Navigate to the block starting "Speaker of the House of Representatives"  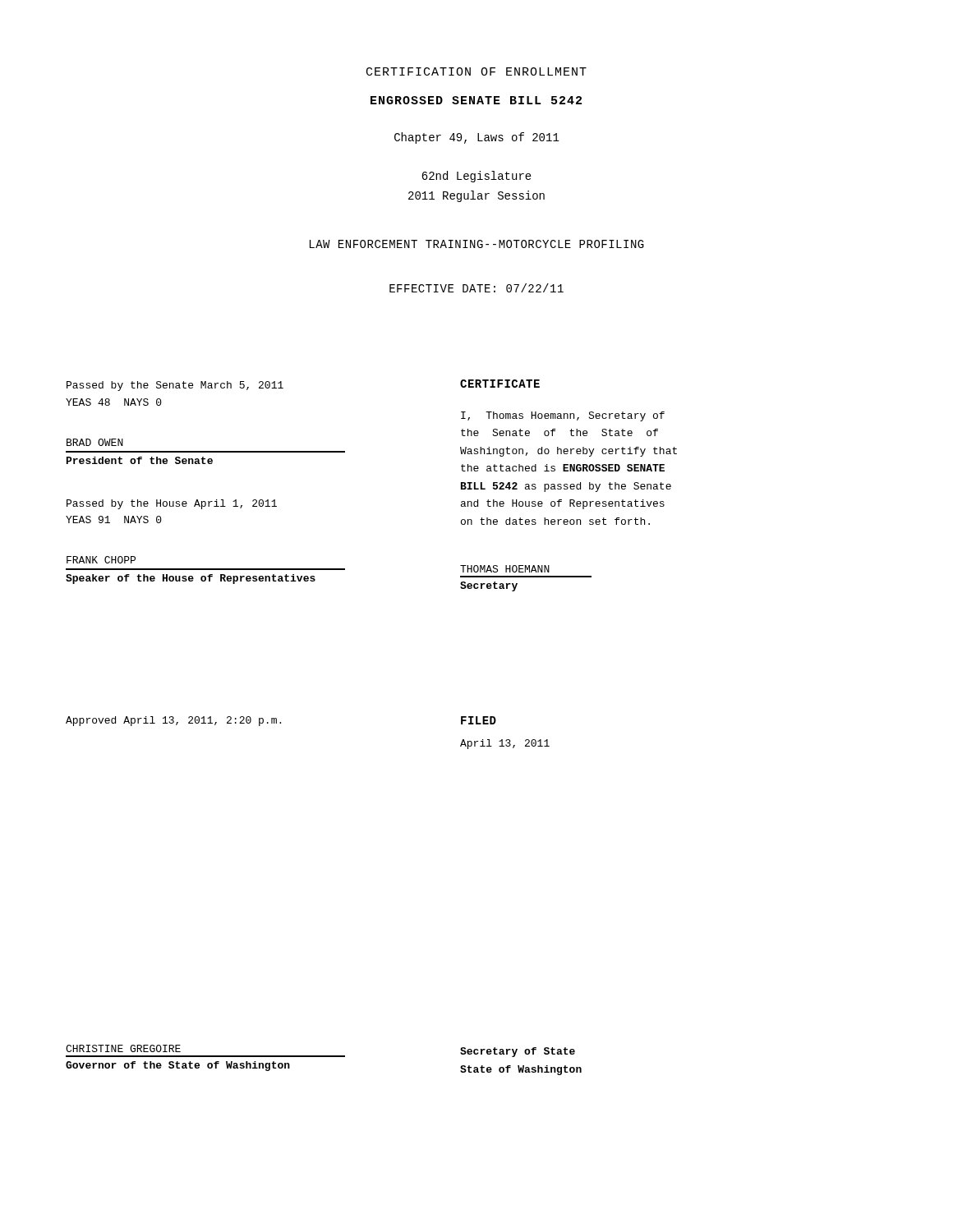tap(191, 579)
